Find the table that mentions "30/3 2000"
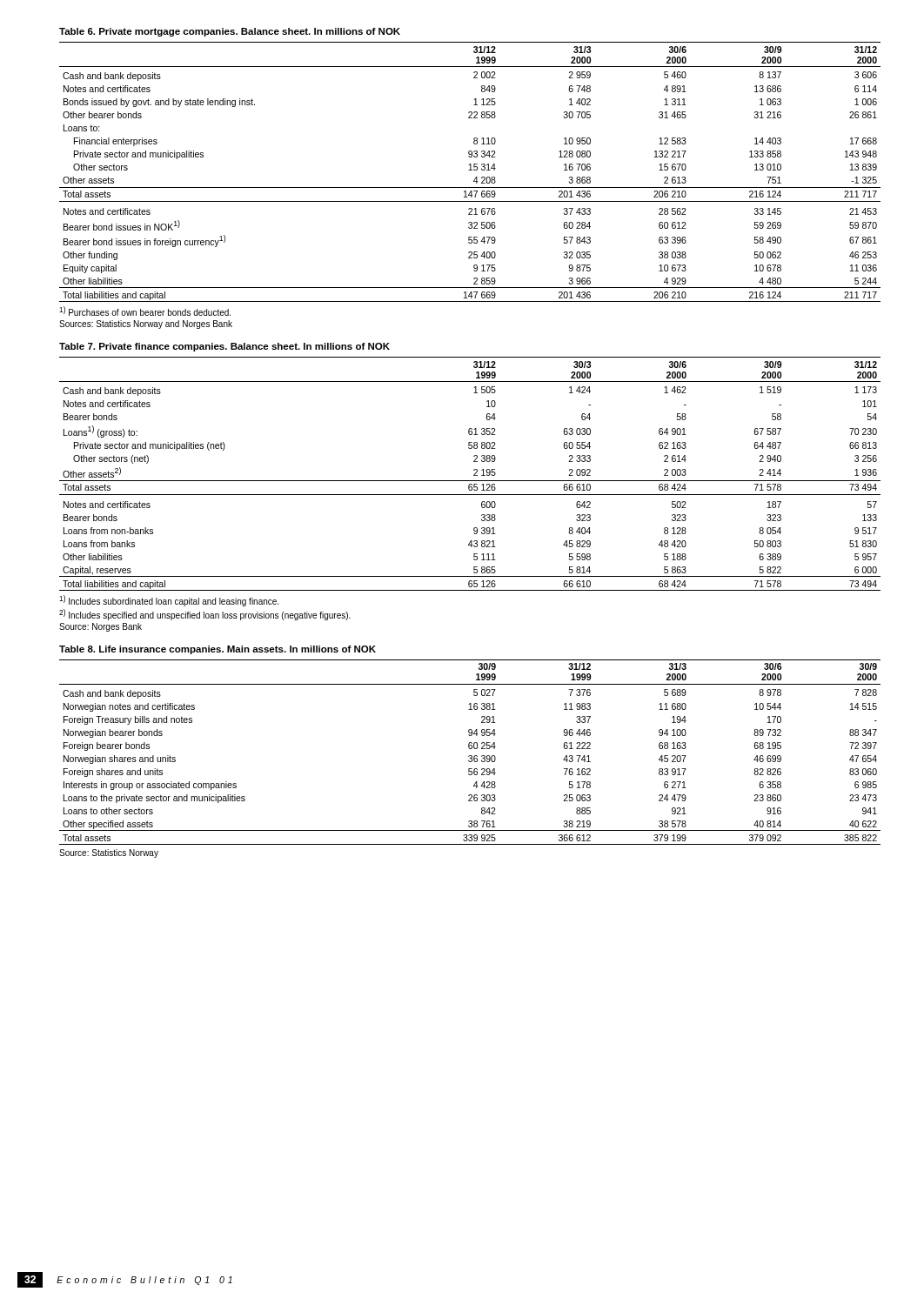Image resolution: width=924 pixels, height=1305 pixels. coord(470,474)
